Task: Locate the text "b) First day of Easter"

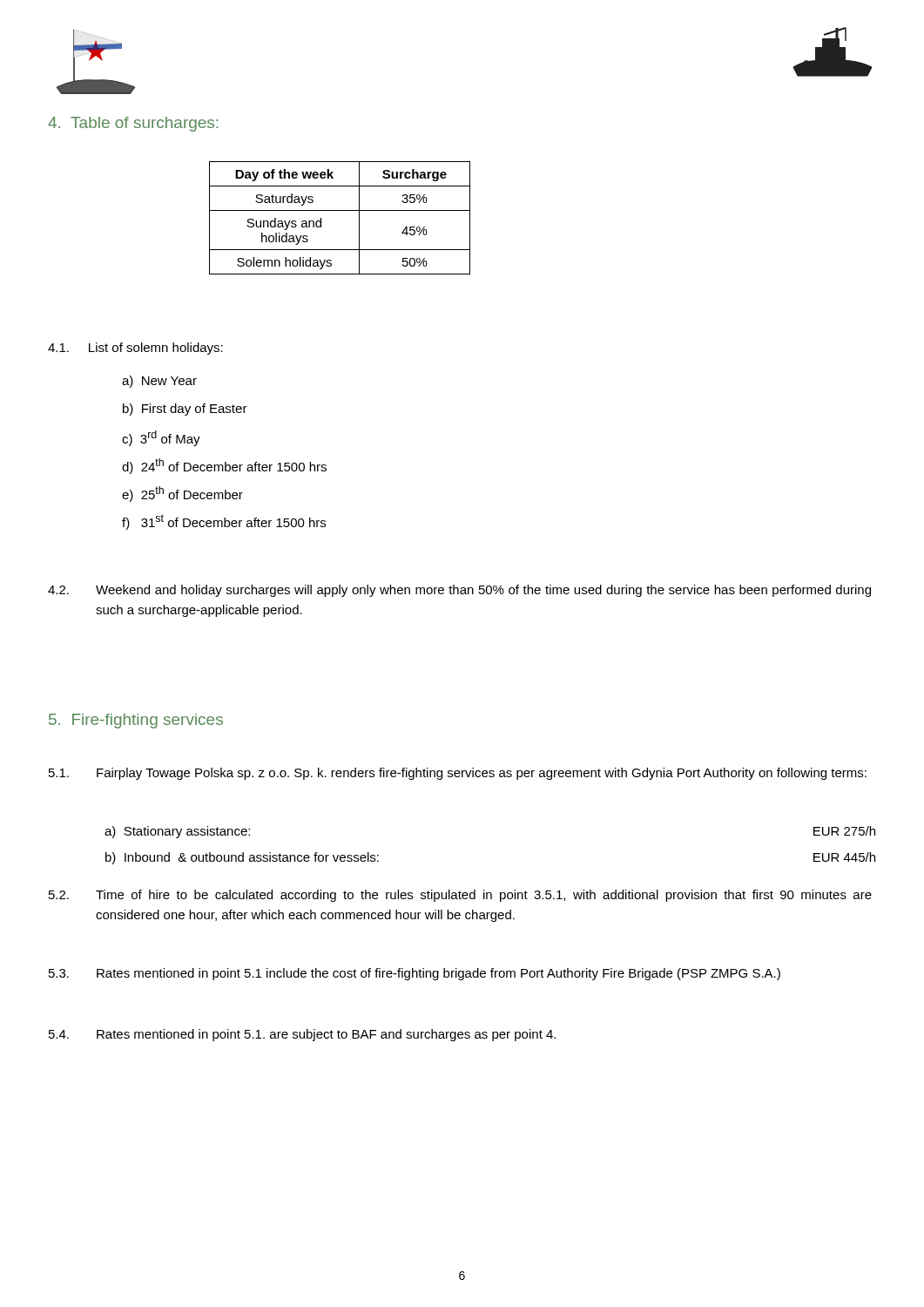Action: pos(184,408)
